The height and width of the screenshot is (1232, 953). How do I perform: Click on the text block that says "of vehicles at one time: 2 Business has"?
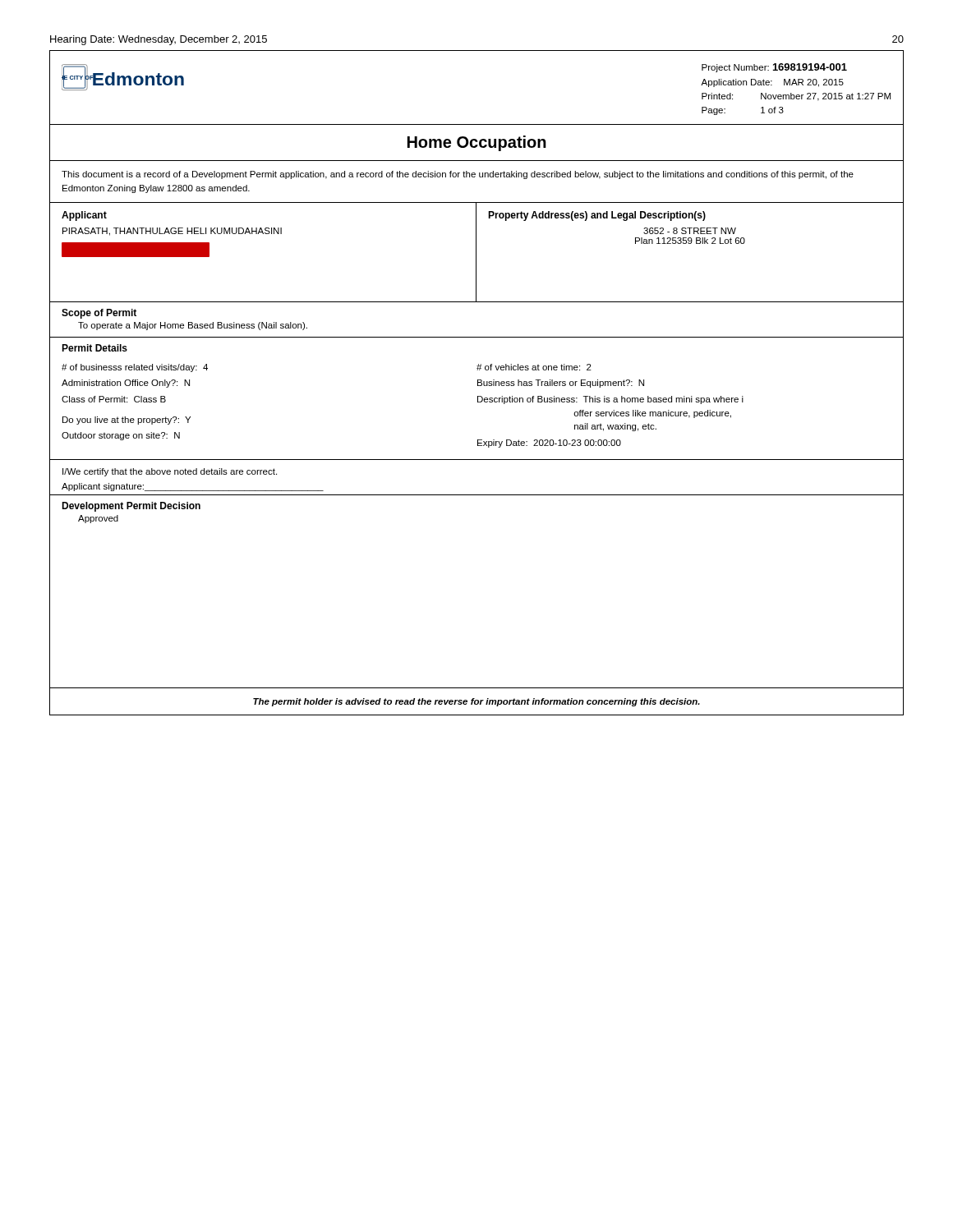[x=684, y=405]
